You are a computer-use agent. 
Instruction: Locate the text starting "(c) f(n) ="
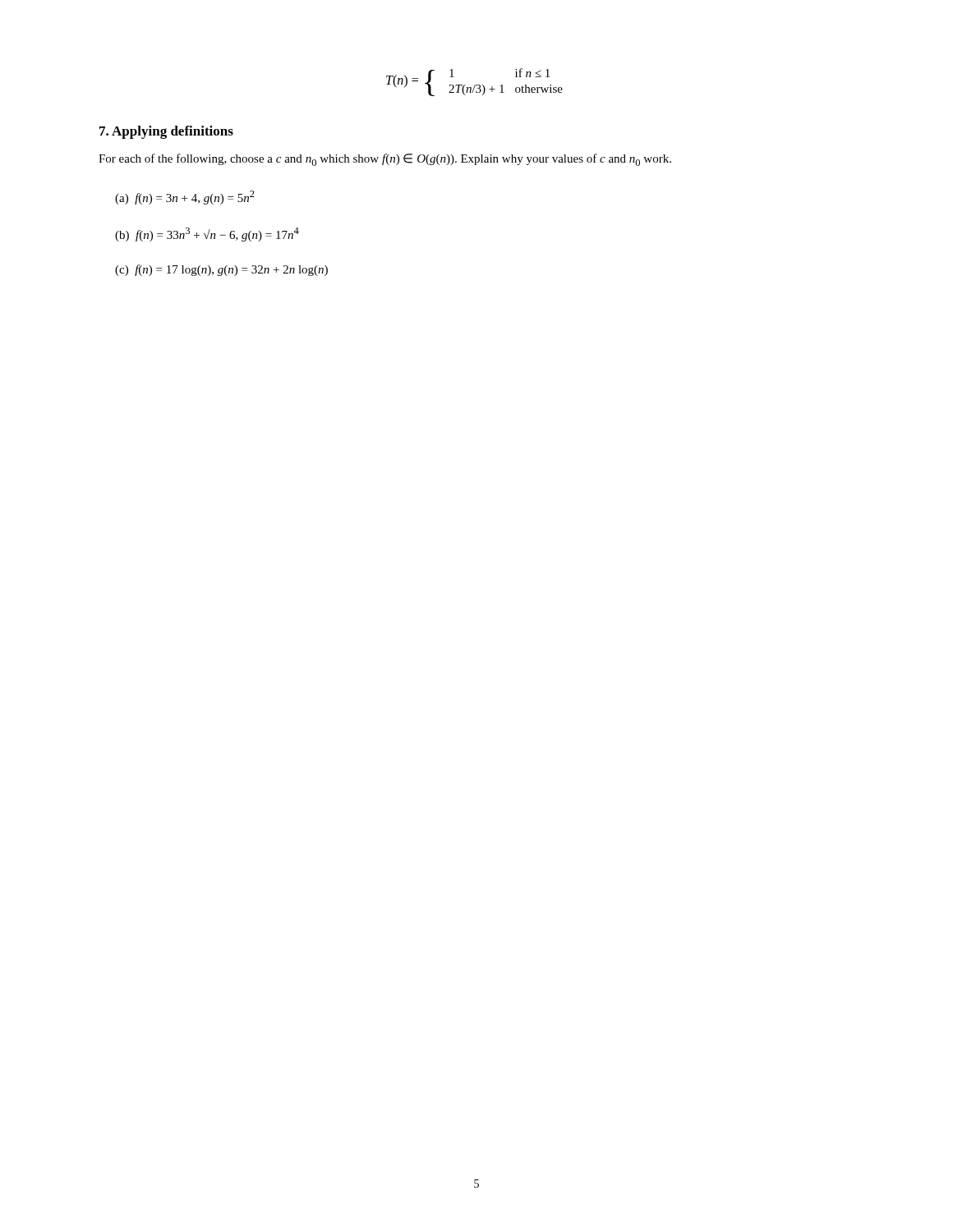(222, 270)
